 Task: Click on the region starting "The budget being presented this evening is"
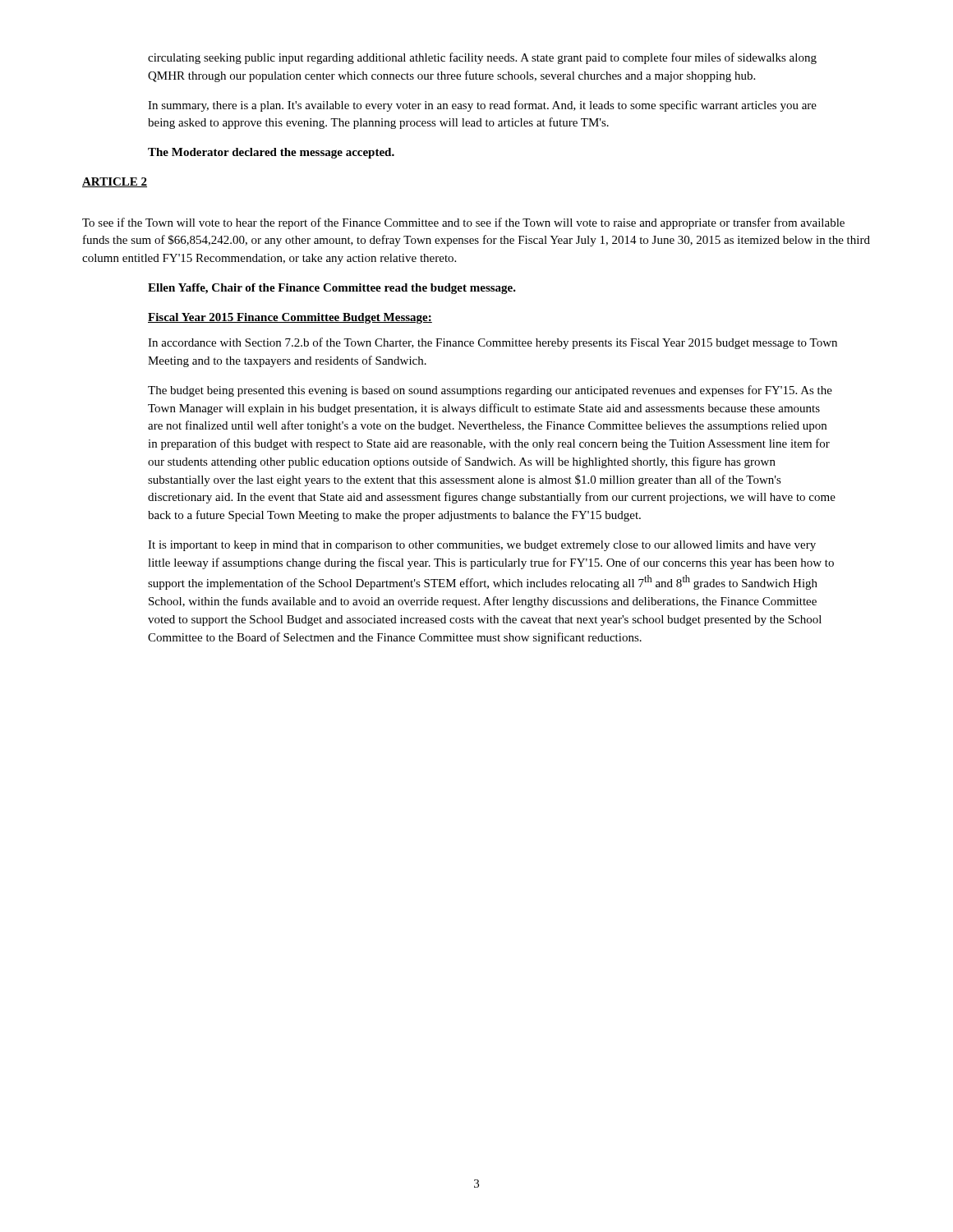click(493, 453)
